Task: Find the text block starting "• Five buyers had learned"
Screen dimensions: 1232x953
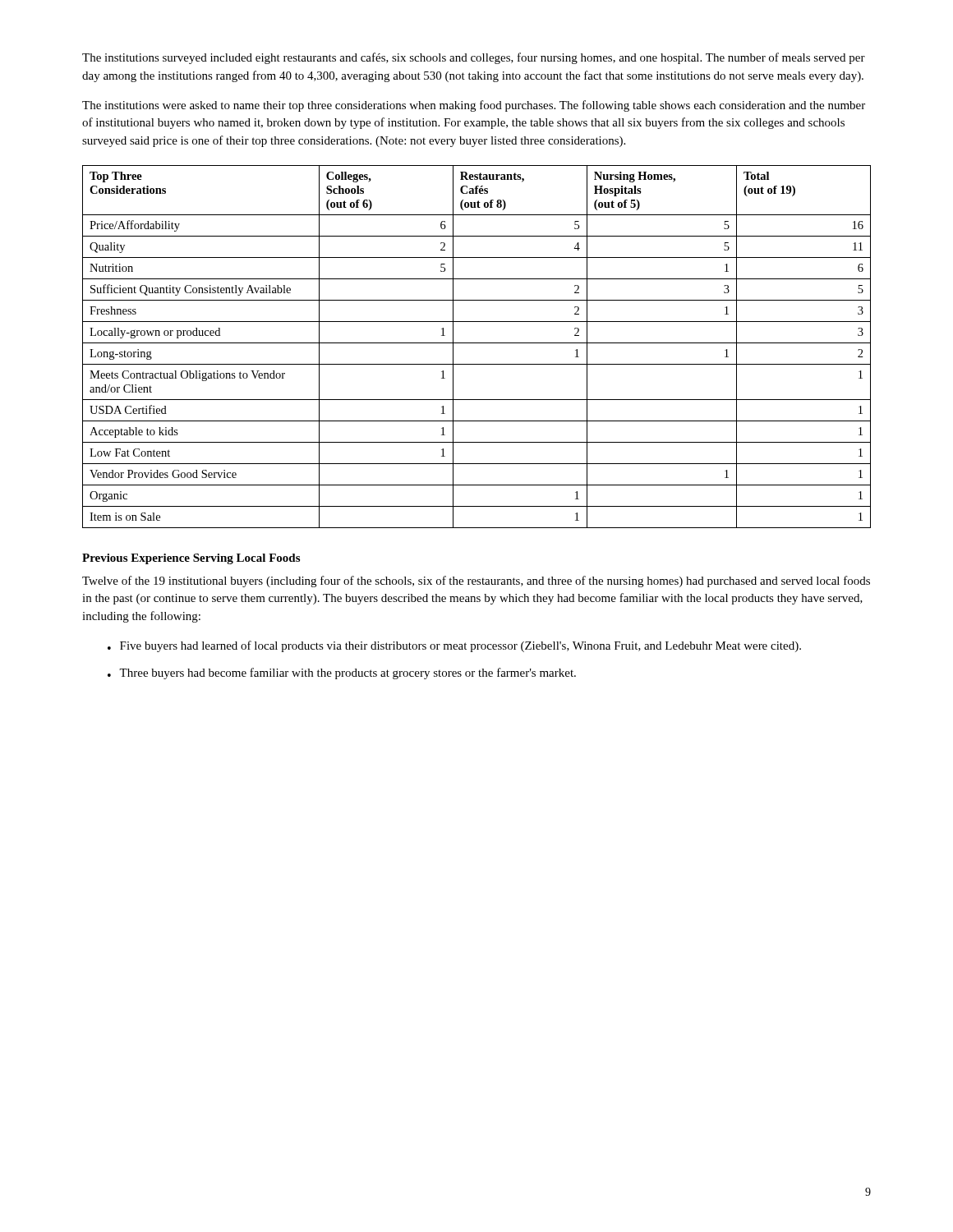Action: click(x=454, y=648)
